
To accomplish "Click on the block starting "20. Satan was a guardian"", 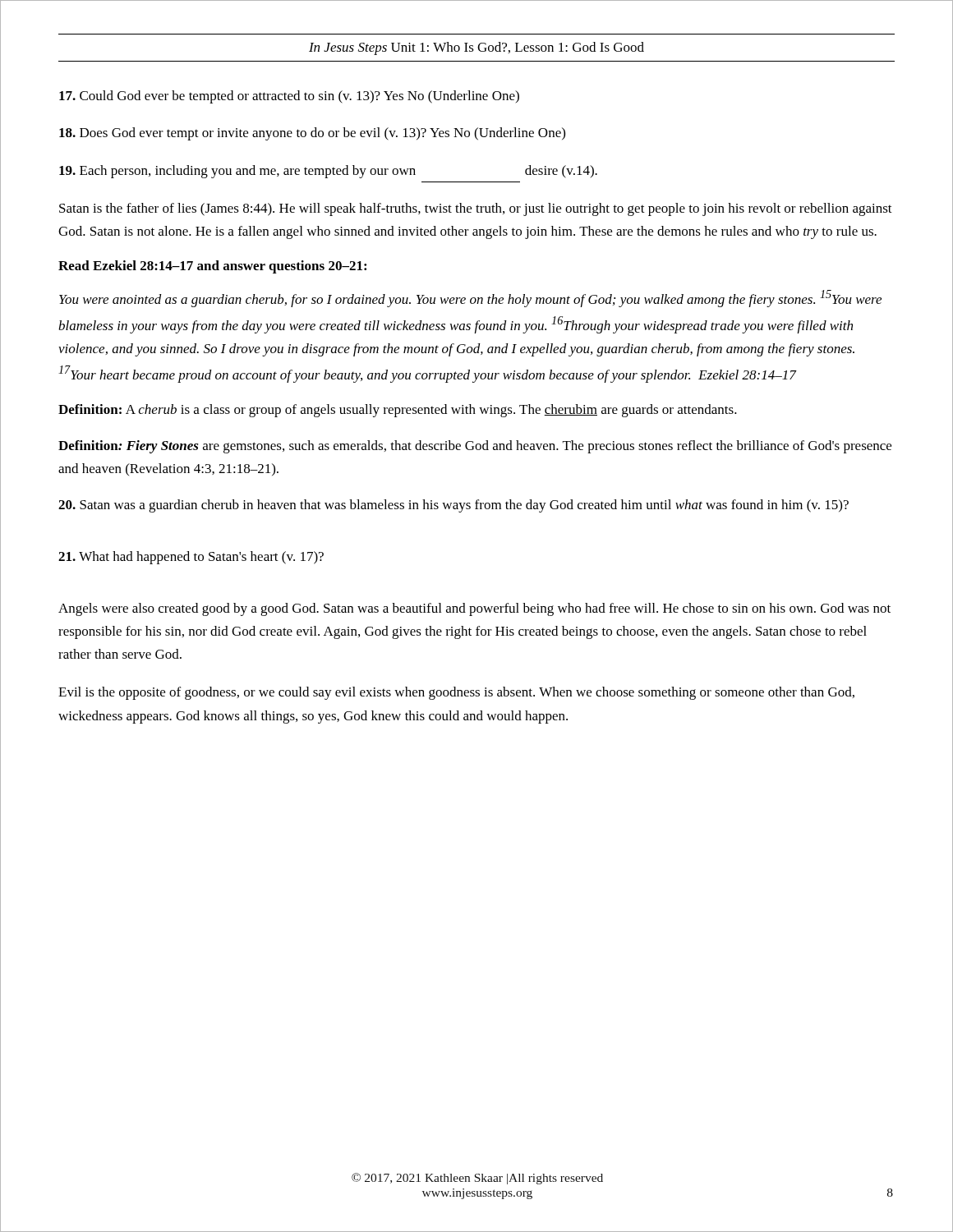I will (x=454, y=505).
